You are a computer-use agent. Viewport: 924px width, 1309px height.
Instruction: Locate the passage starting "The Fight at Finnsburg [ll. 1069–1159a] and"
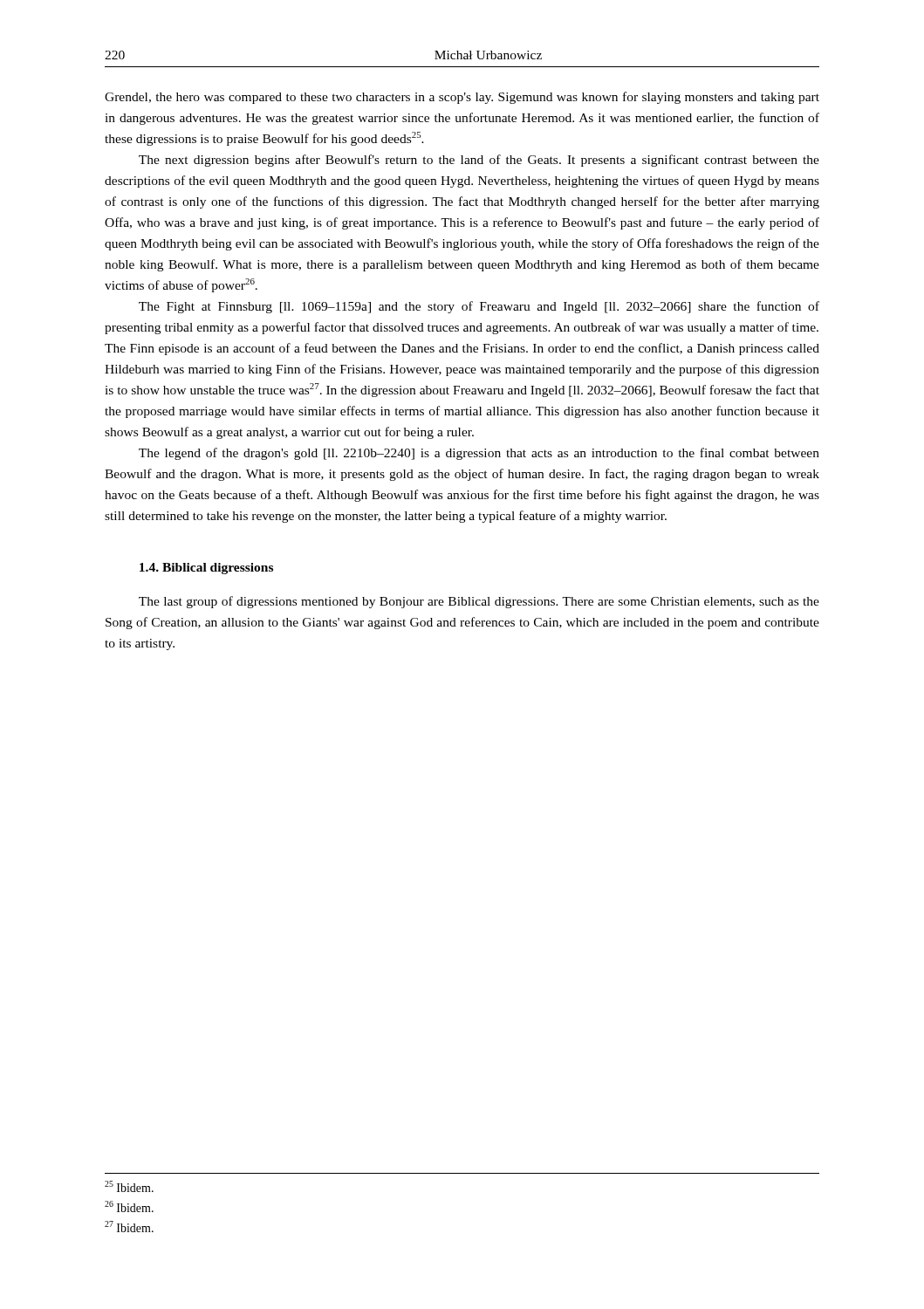(x=462, y=369)
